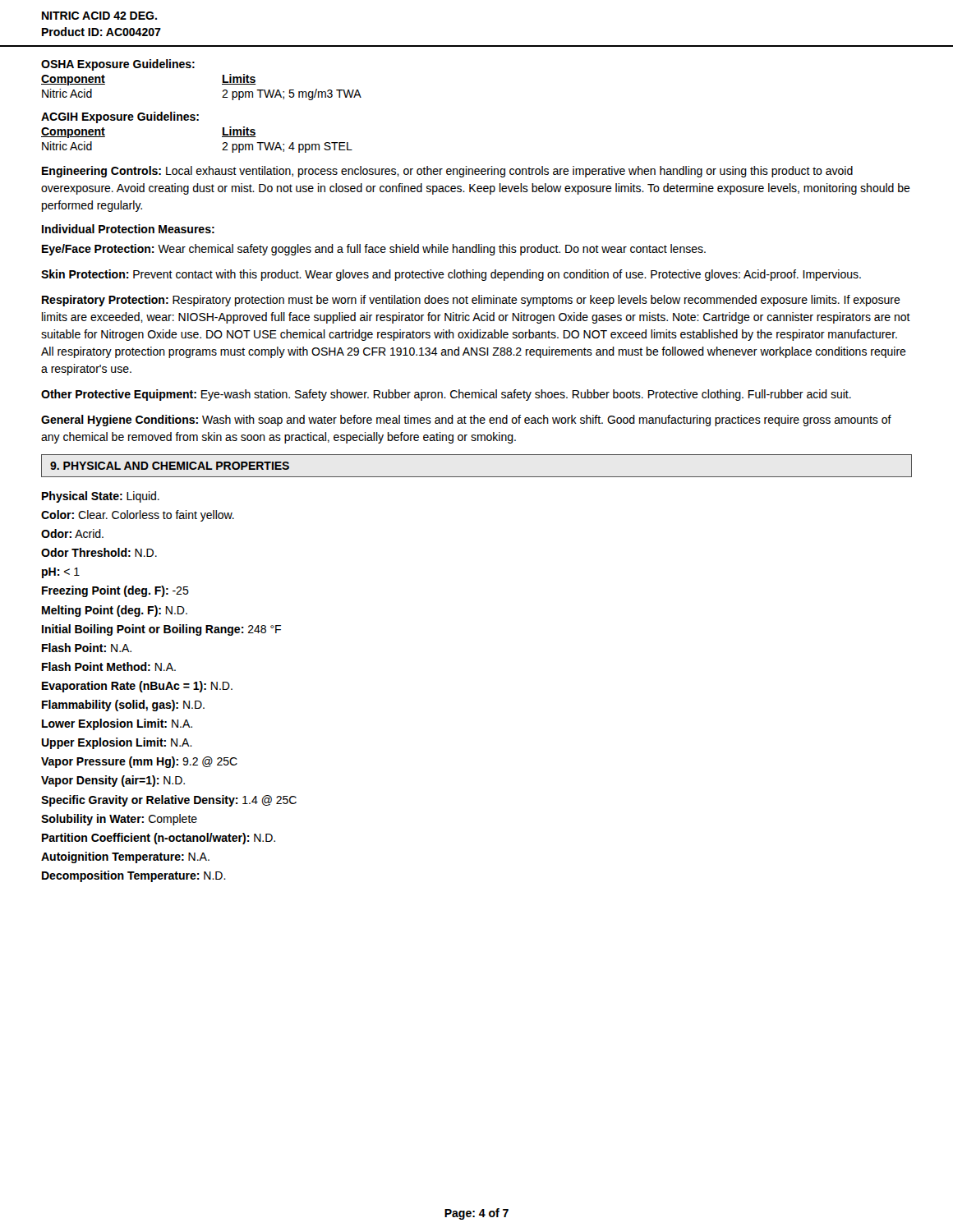953x1232 pixels.
Task: Select the element starting "Physical State: Liquid. Color: Clear. Colorless to"
Action: click(x=169, y=686)
